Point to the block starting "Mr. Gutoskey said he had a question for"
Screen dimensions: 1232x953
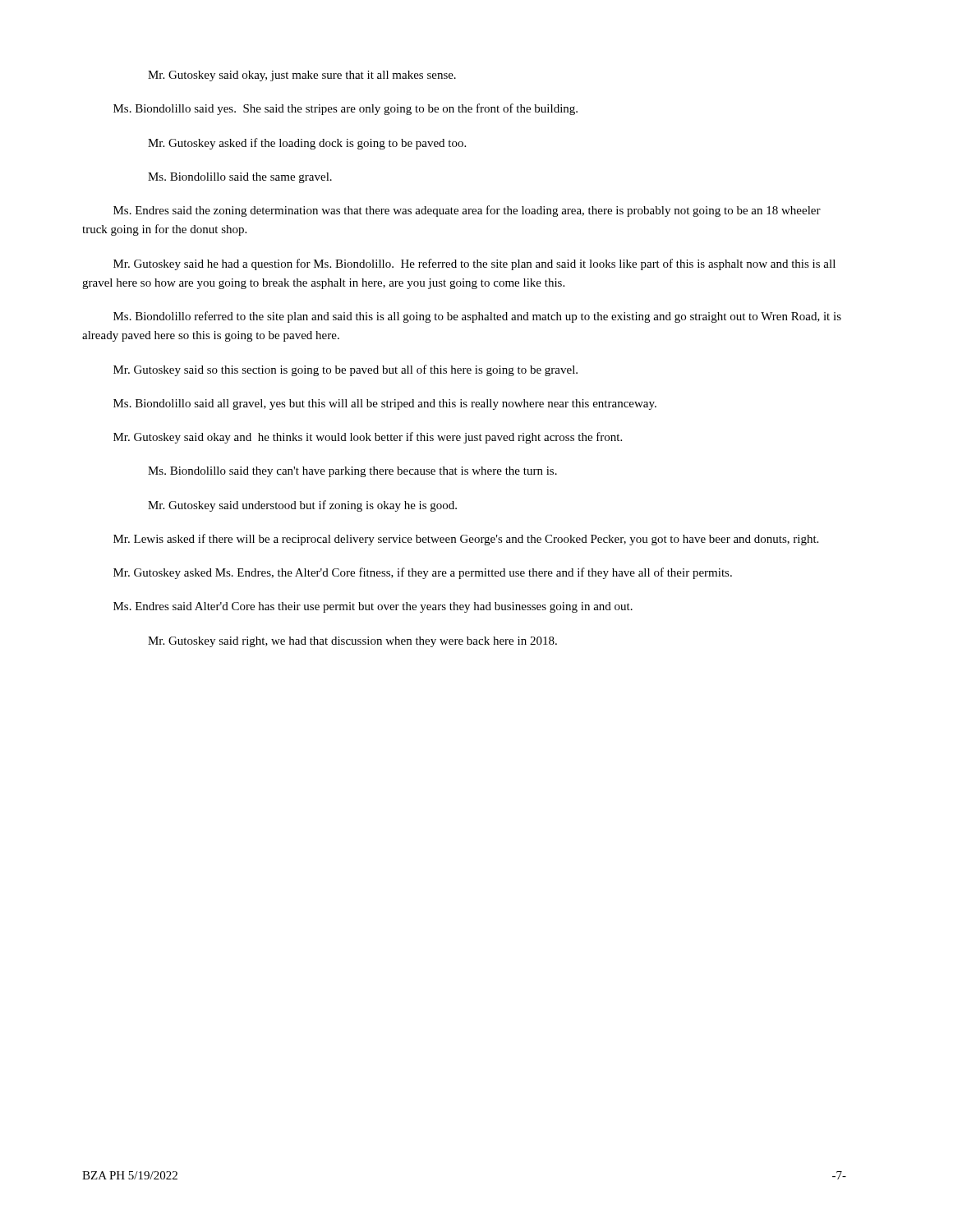click(x=459, y=273)
